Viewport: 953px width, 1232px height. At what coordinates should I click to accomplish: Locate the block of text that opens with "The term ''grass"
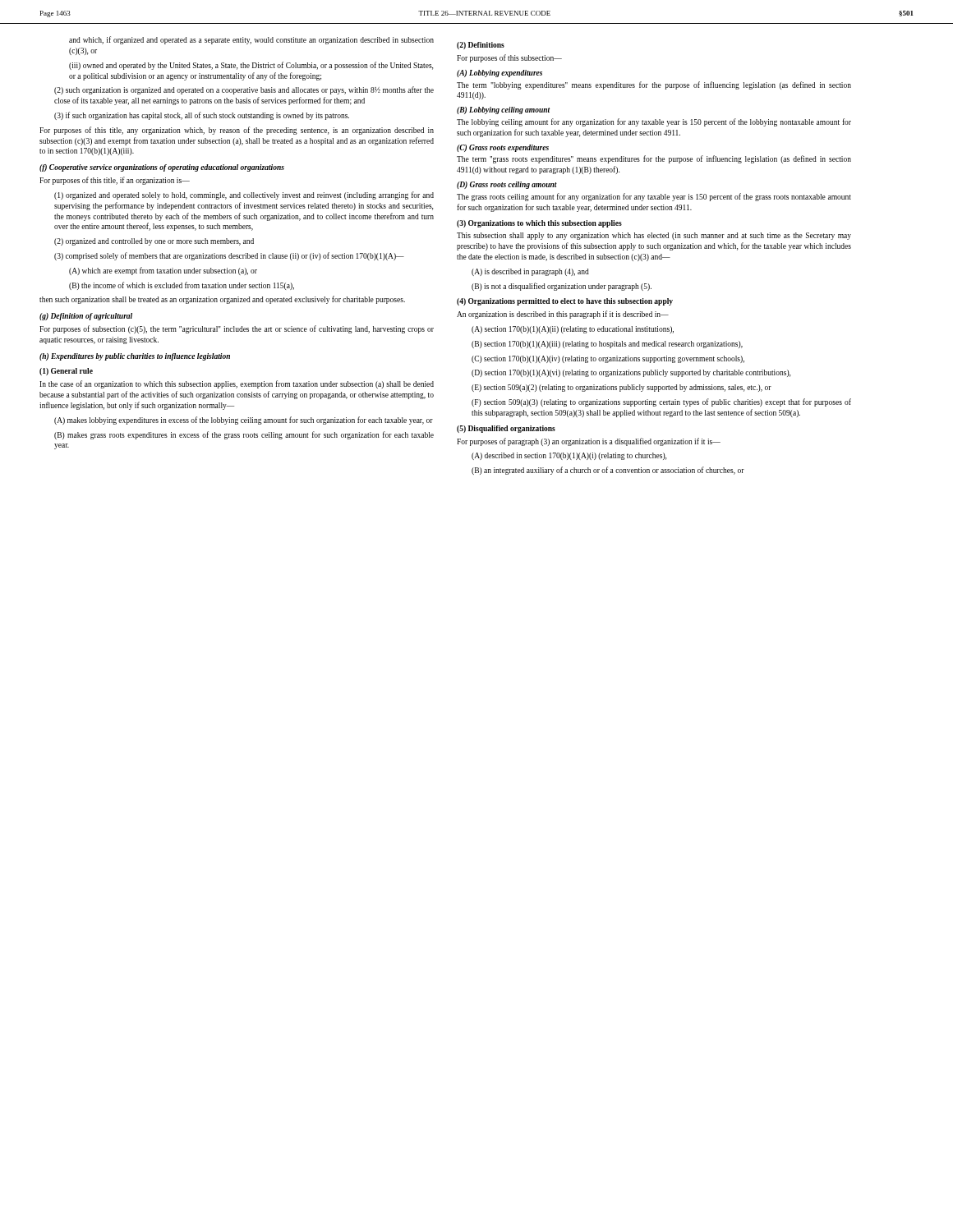[x=654, y=165]
